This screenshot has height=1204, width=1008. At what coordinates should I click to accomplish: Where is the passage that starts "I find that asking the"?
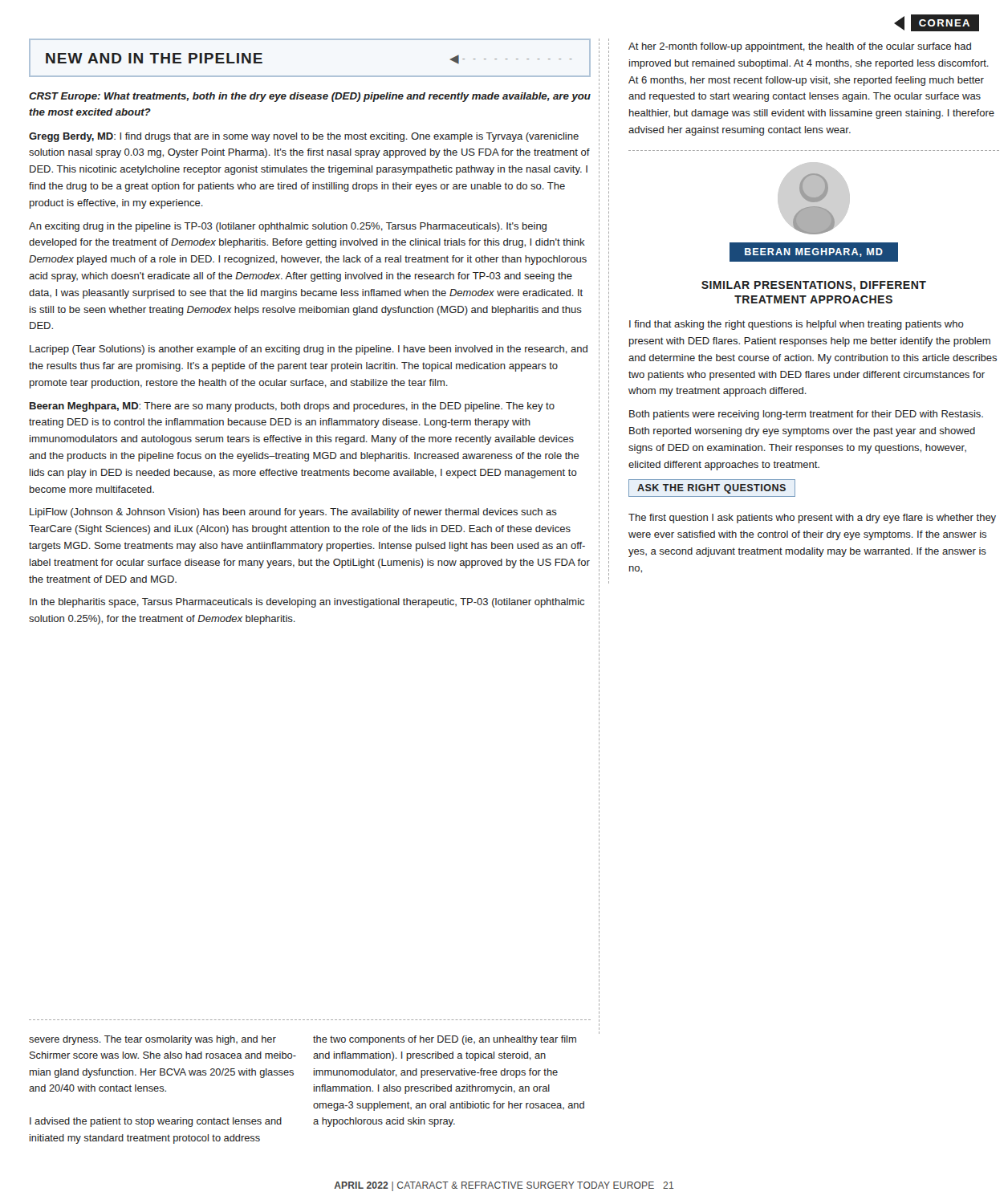point(813,357)
